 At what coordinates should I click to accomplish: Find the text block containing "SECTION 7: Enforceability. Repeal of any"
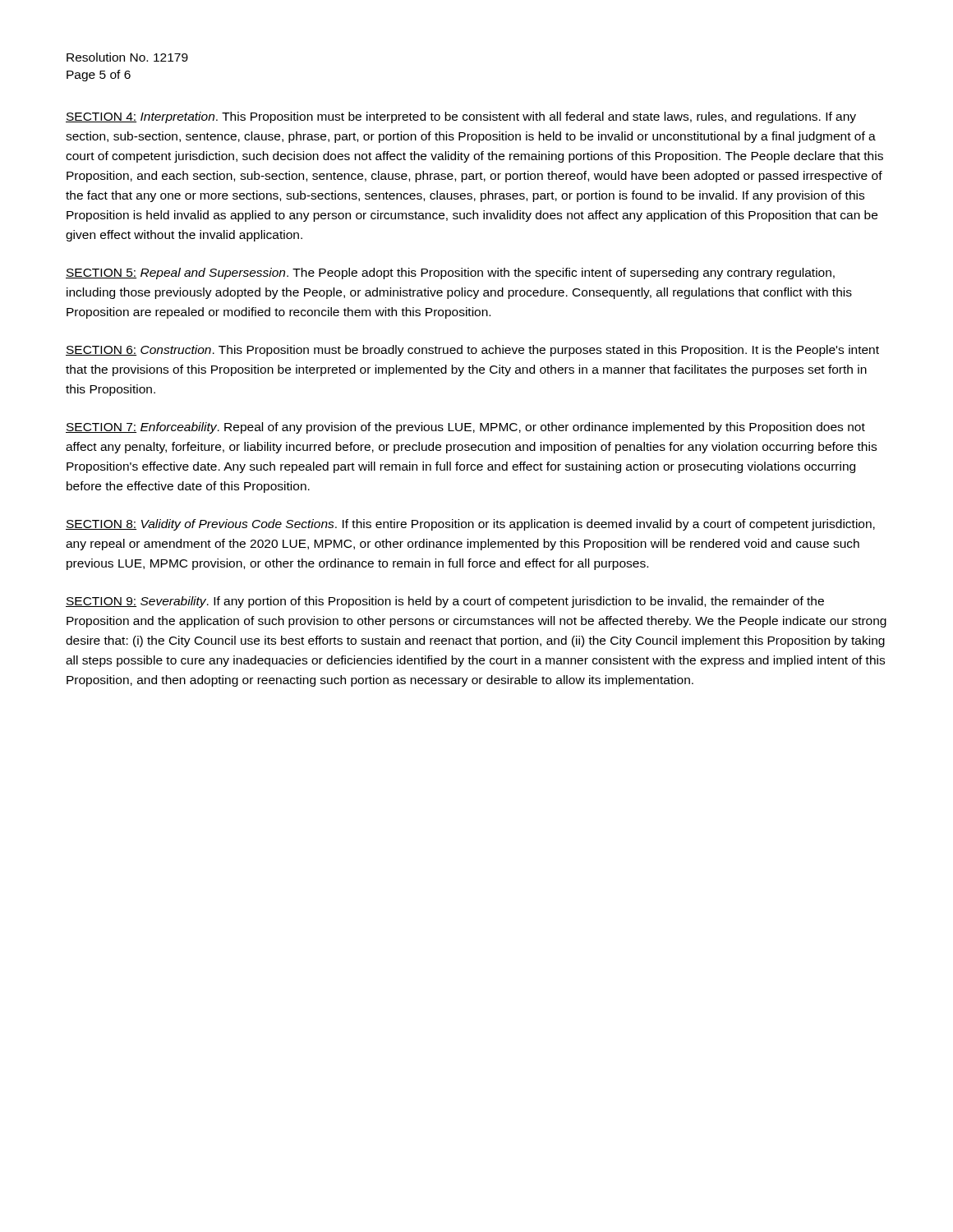point(471,456)
